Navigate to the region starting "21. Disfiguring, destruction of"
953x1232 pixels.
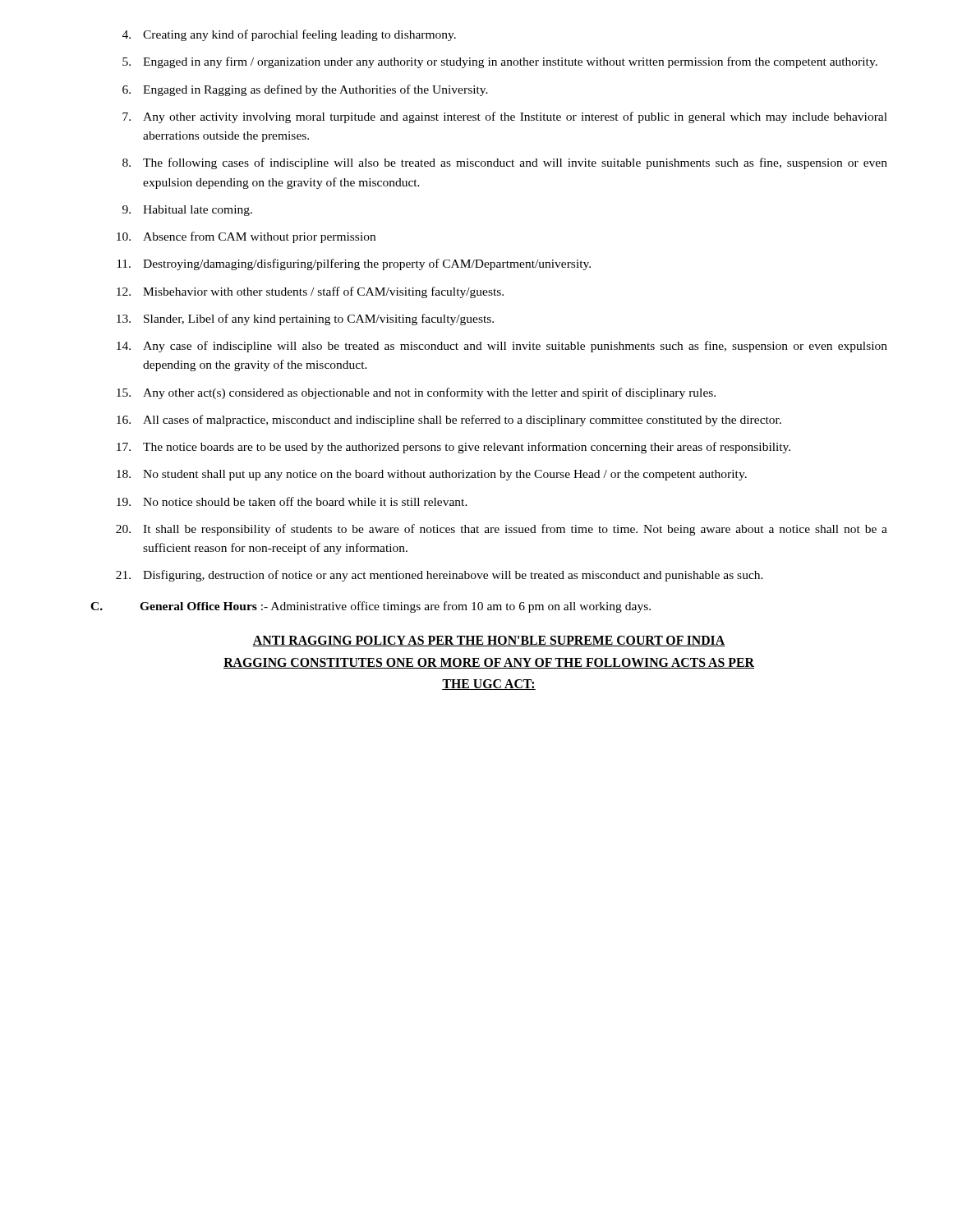click(x=489, y=575)
